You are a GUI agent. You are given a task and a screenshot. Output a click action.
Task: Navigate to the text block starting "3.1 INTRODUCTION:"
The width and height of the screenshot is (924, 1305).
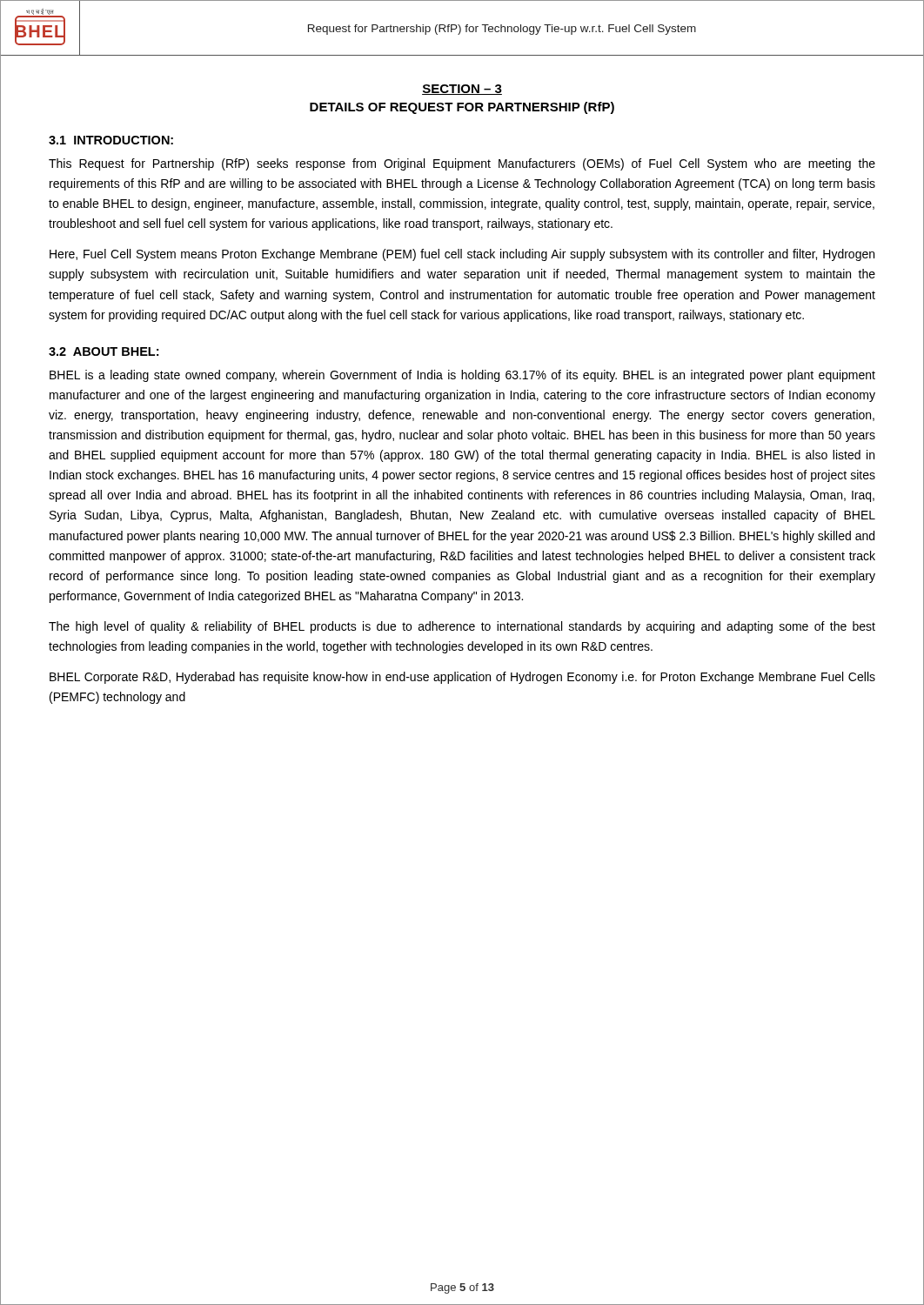pyautogui.click(x=111, y=140)
